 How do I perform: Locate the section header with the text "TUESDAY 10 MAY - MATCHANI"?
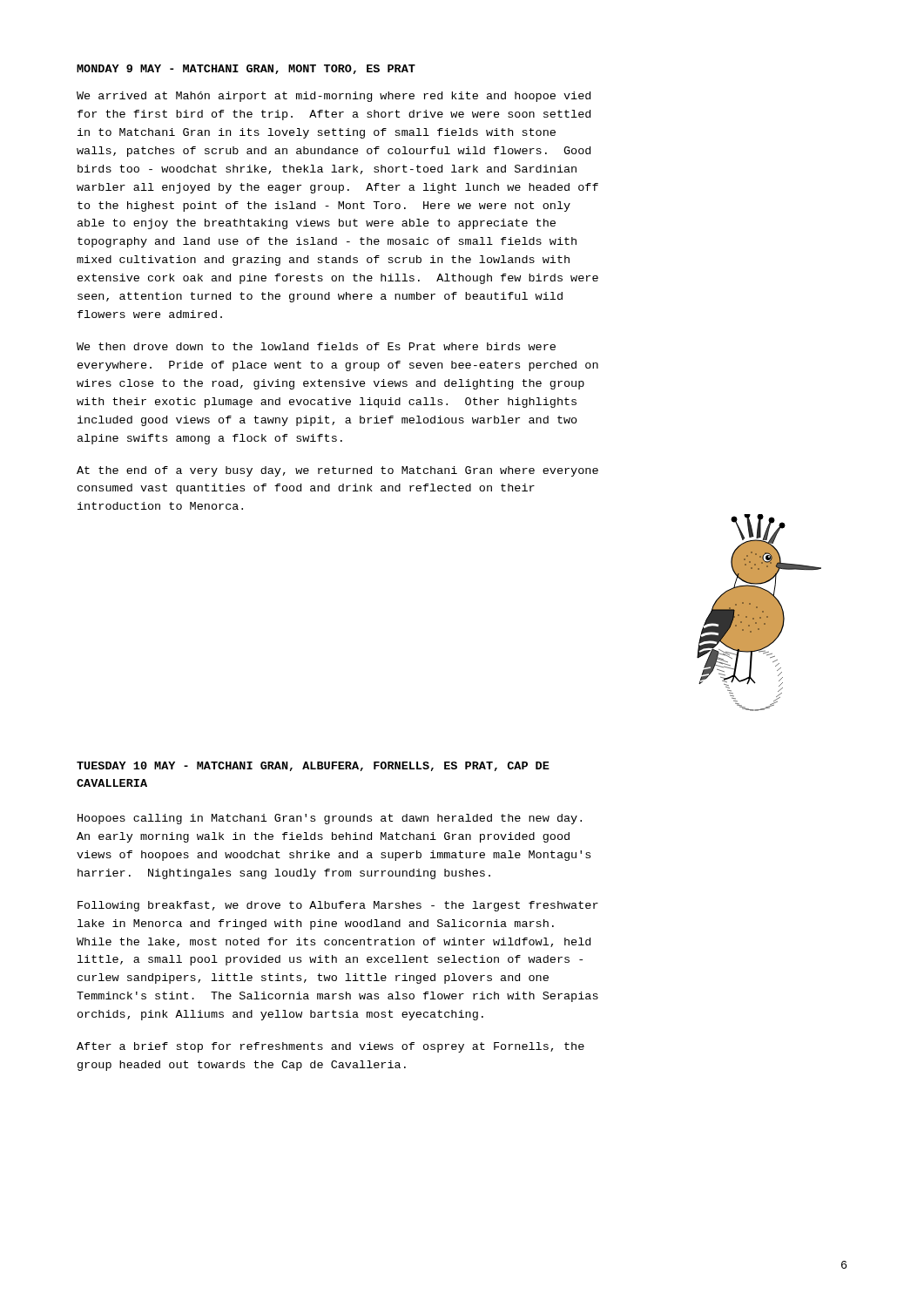[x=313, y=775]
